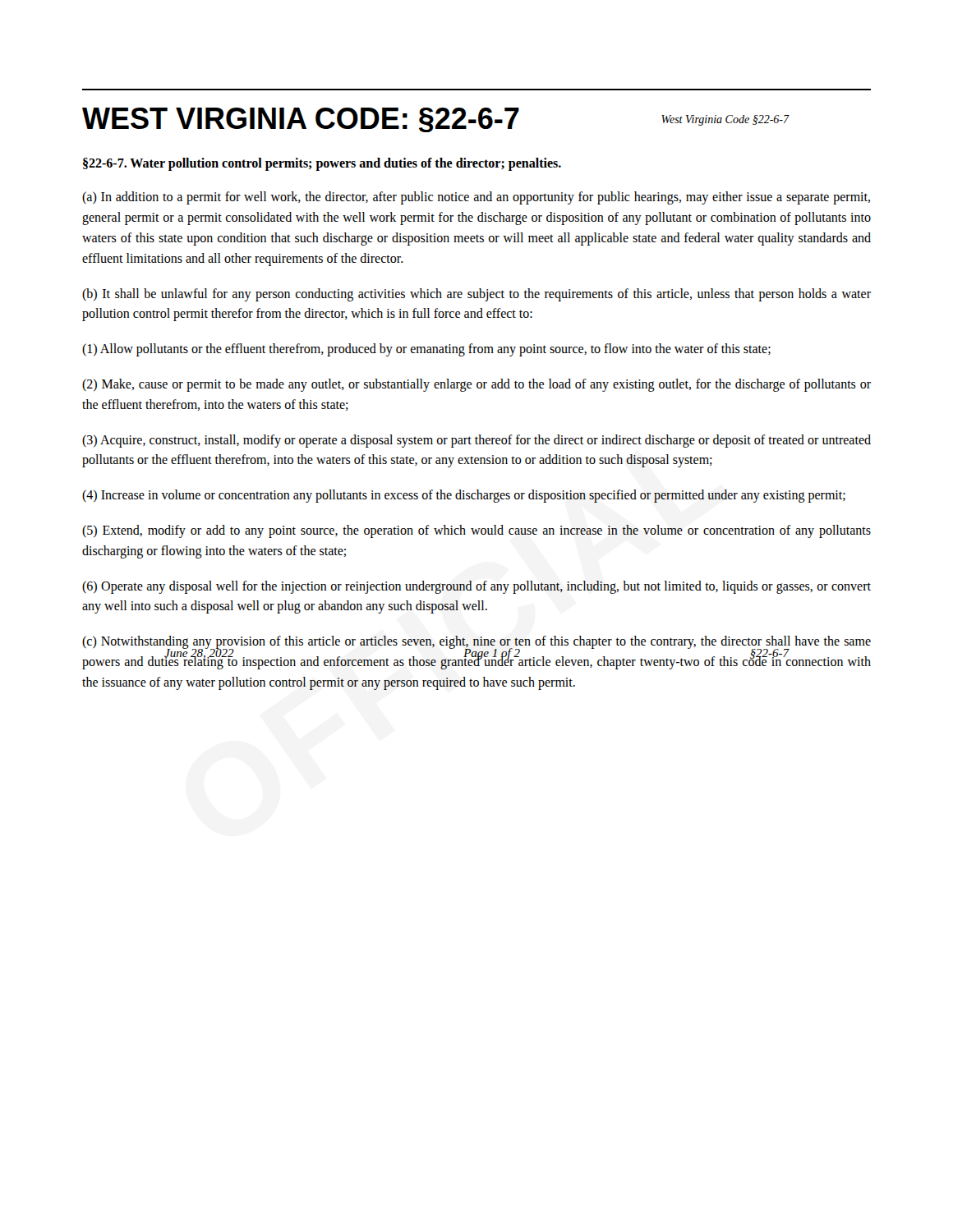
Task: Locate the block of text that opens with "(6) Operate any disposal well"
Action: point(476,596)
